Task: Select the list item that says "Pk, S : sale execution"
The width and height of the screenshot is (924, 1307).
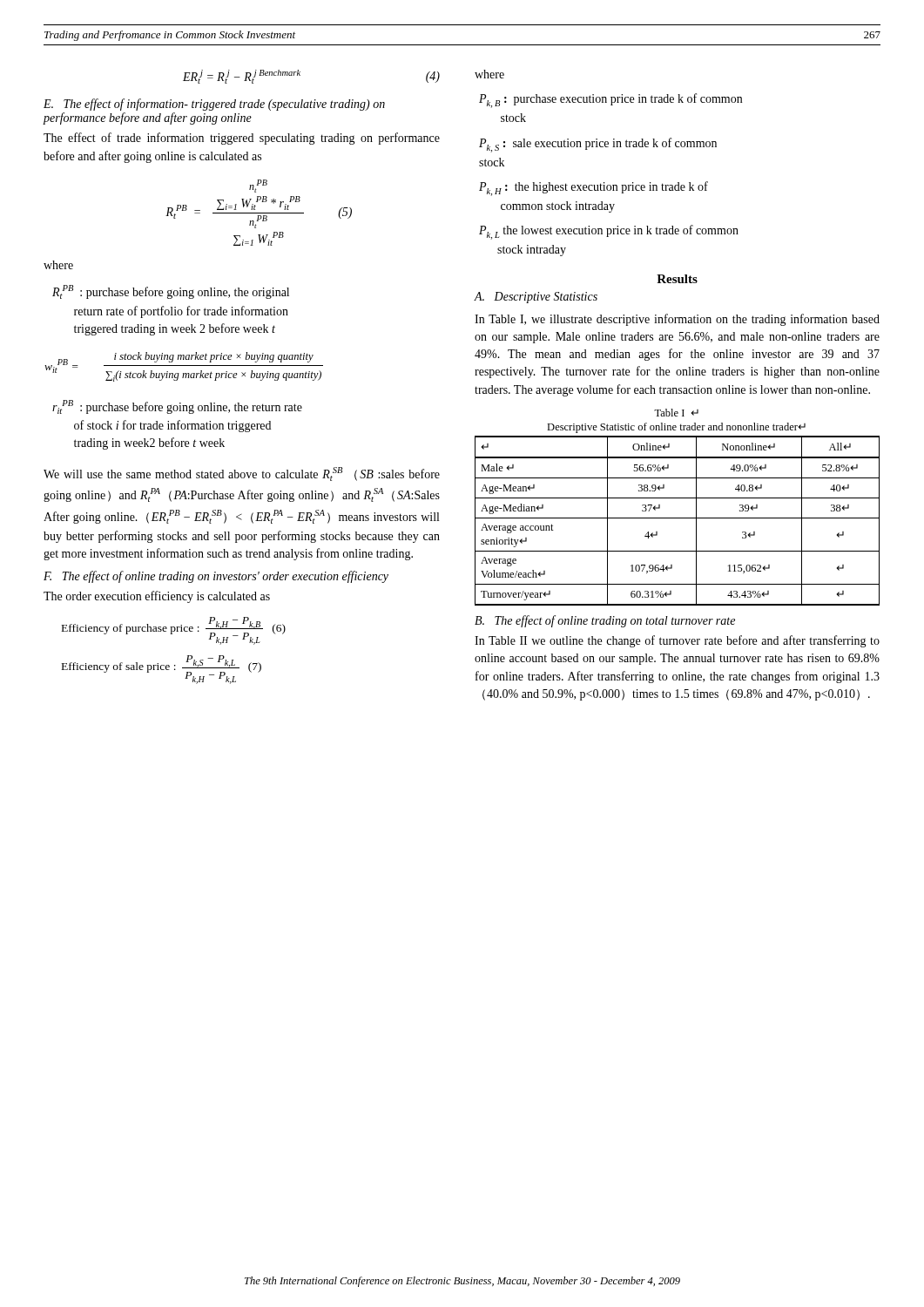Action: pyautogui.click(x=598, y=153)
